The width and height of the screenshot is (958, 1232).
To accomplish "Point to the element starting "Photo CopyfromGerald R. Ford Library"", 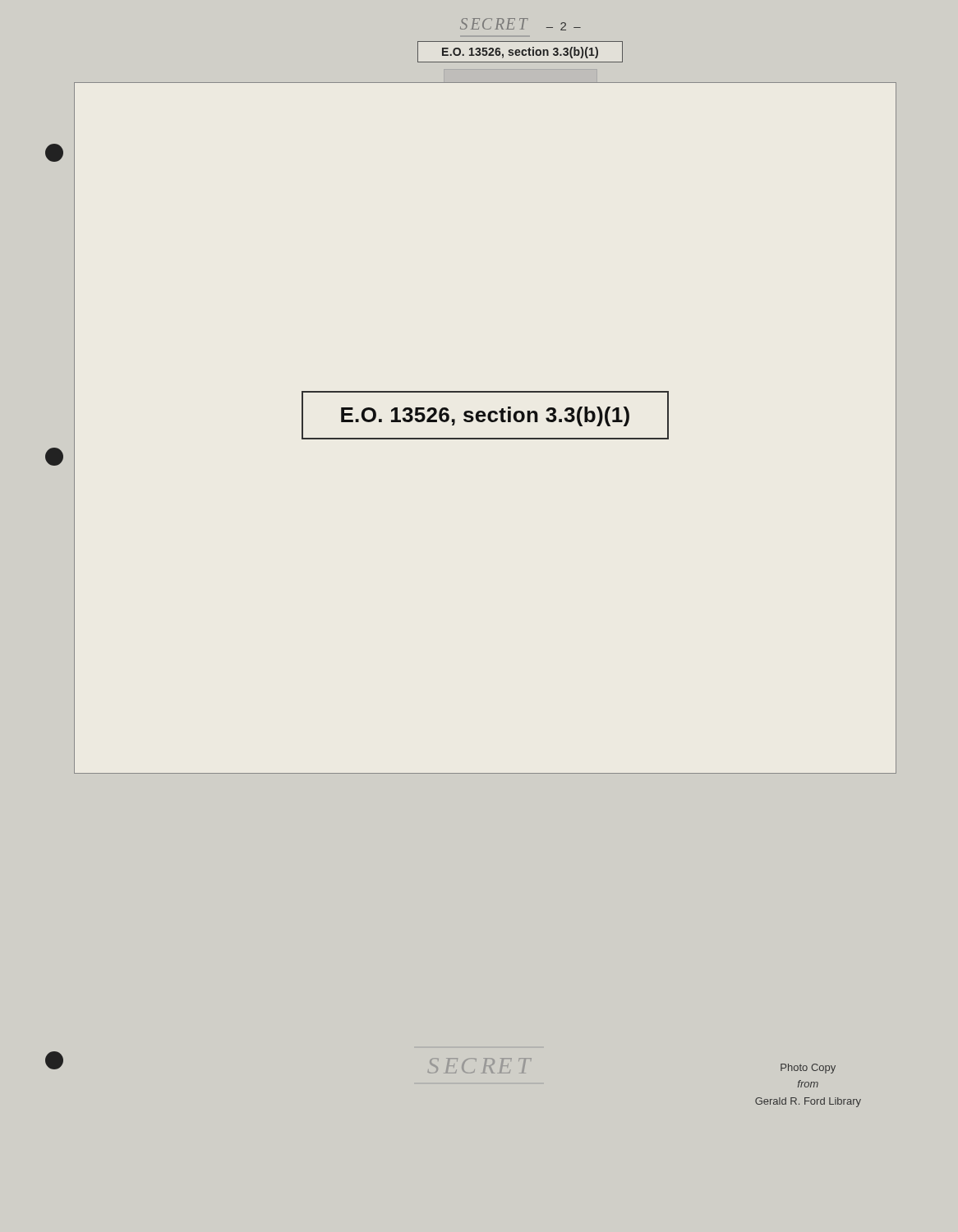I will [808, 1084].
